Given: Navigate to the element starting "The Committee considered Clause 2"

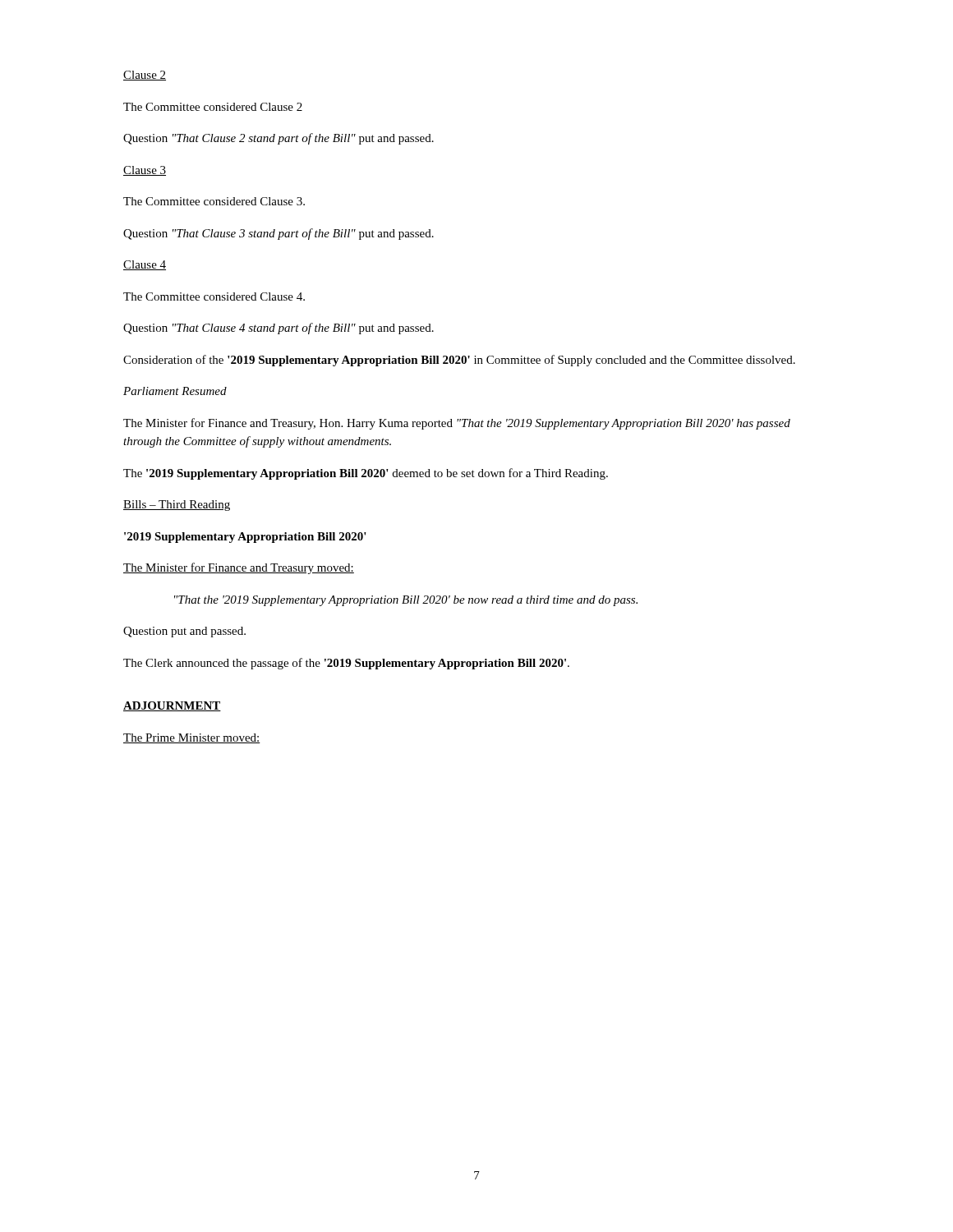Looking at the screenshot, I should (x=213, y=107).
